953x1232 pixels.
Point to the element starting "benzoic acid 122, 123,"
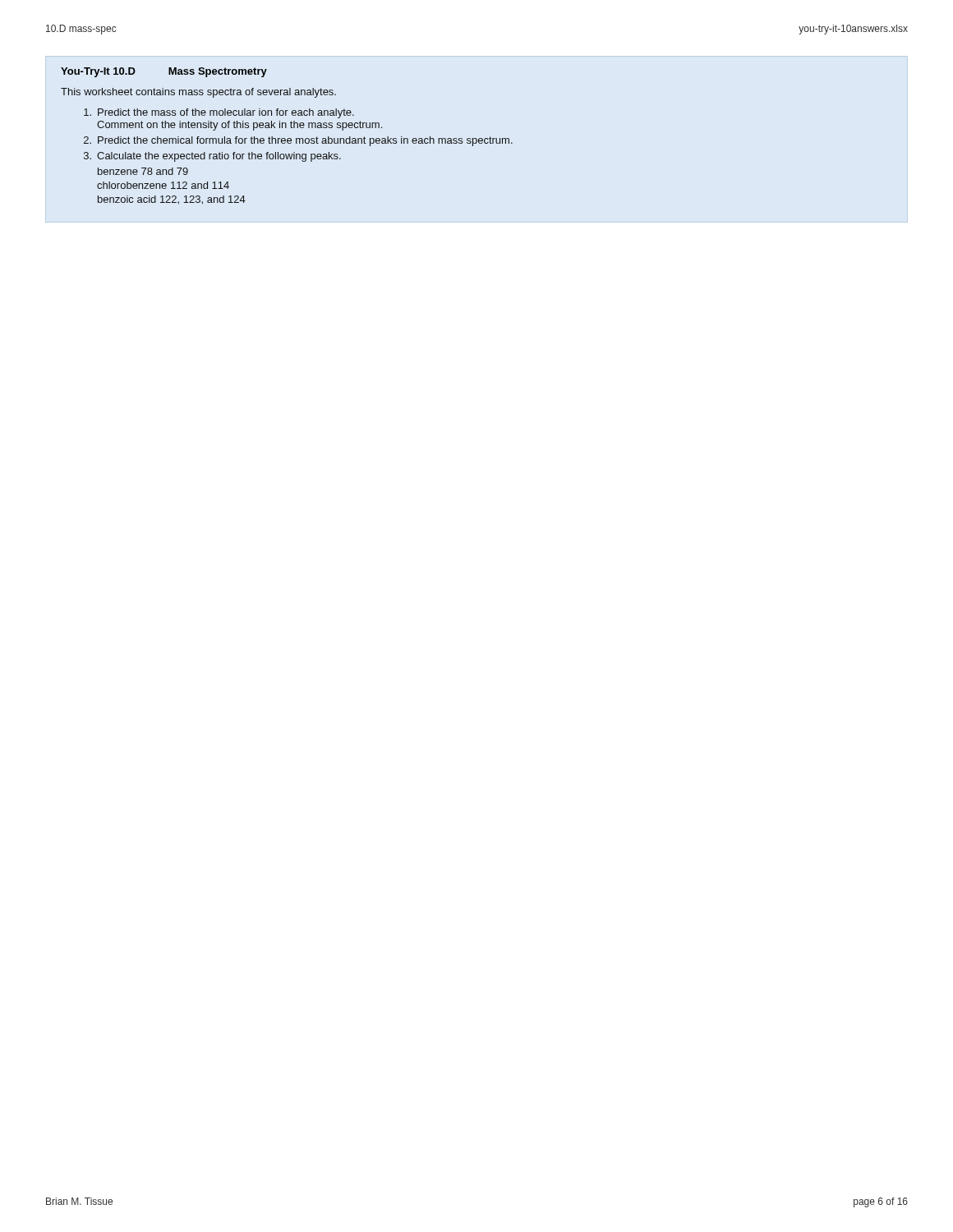coord(171,199)
